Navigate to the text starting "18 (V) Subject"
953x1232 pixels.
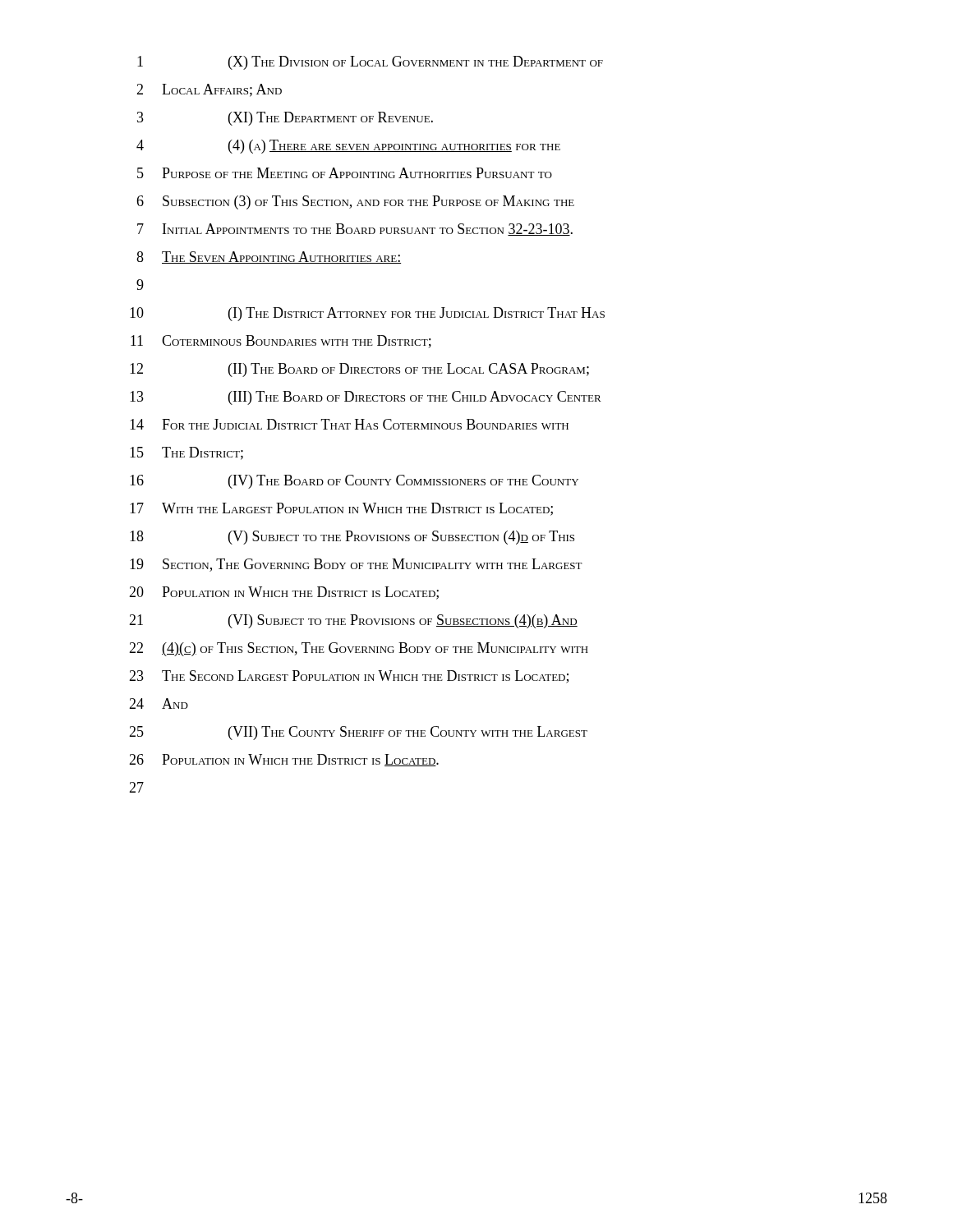493,537
